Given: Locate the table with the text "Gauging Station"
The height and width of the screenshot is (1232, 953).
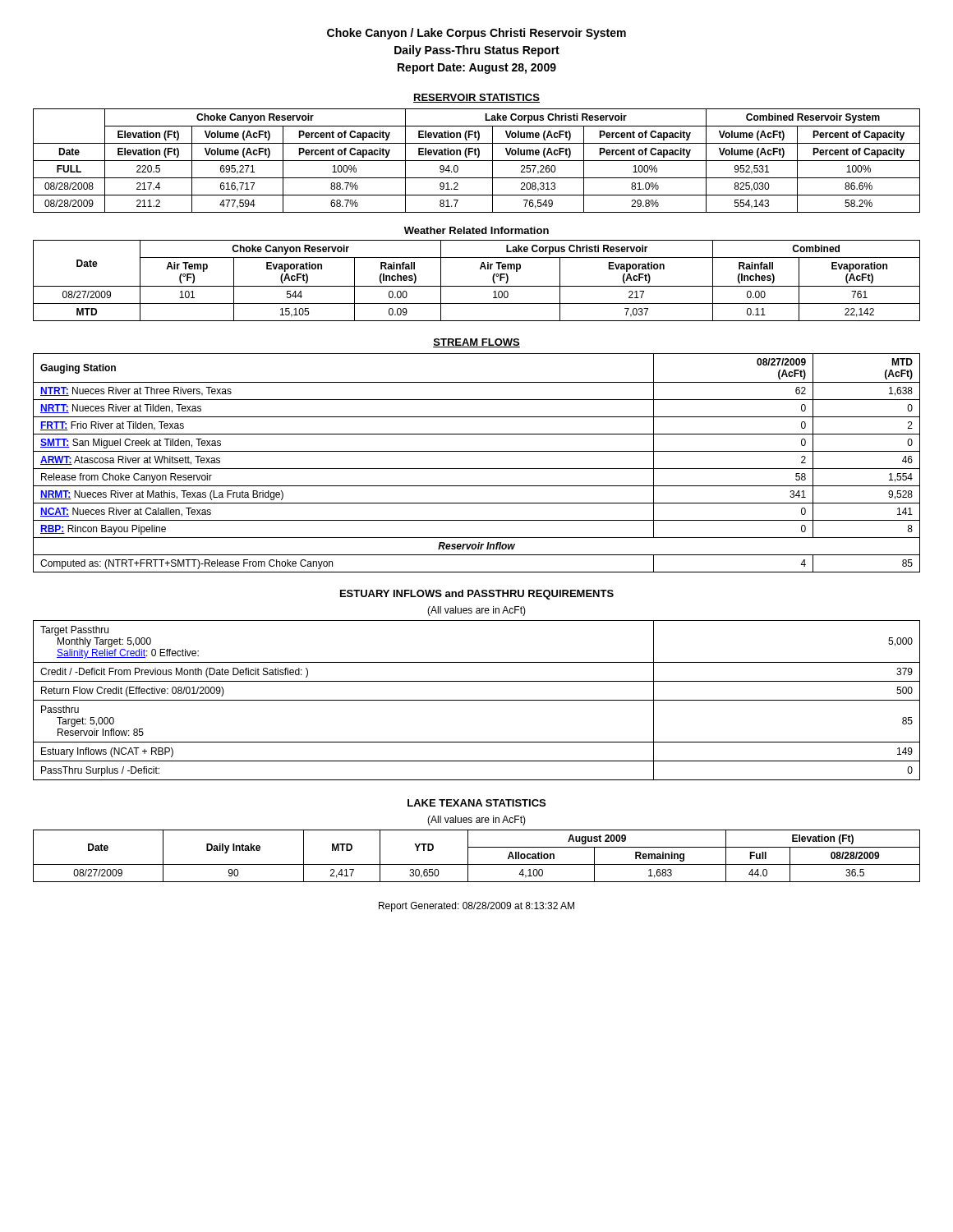Looking at the screenshot, I should pos(476,463).
